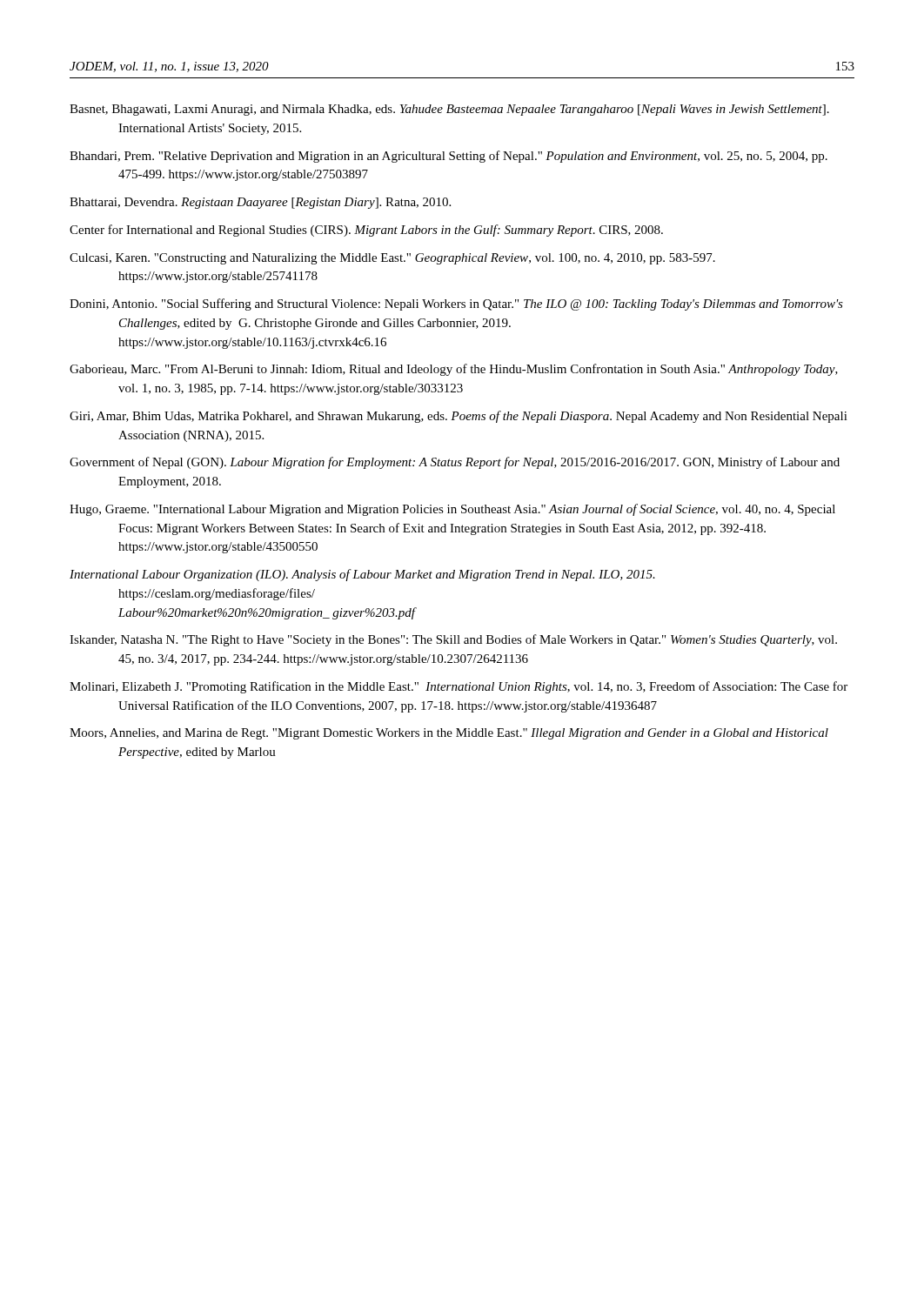Screen dimensions: 1305x924
Task: Locate the element starting "Bhandari, Prem. "Relative Deprivation"
Action: [449, 165]
